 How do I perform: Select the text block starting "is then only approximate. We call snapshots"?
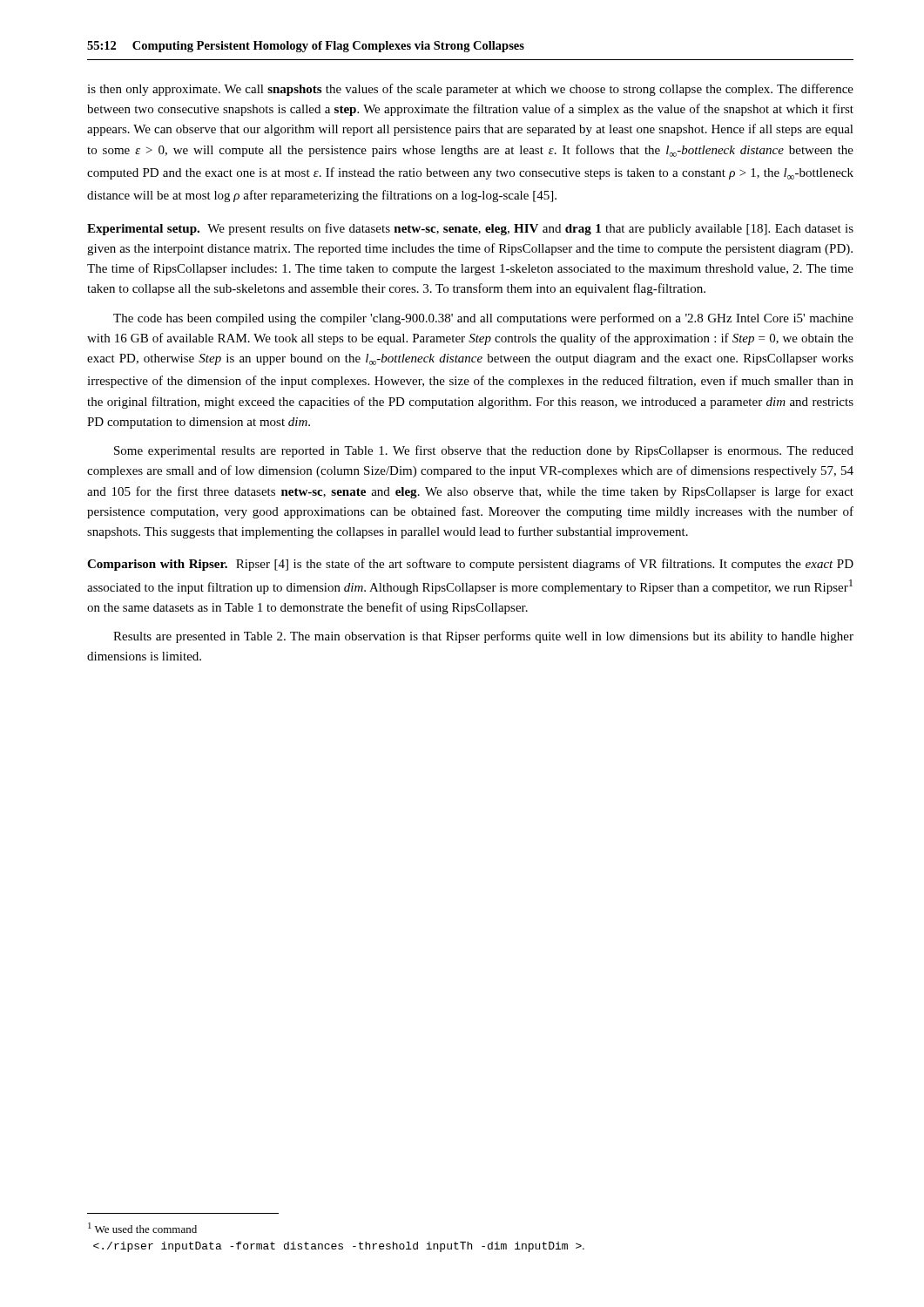(x=470, y=143)
